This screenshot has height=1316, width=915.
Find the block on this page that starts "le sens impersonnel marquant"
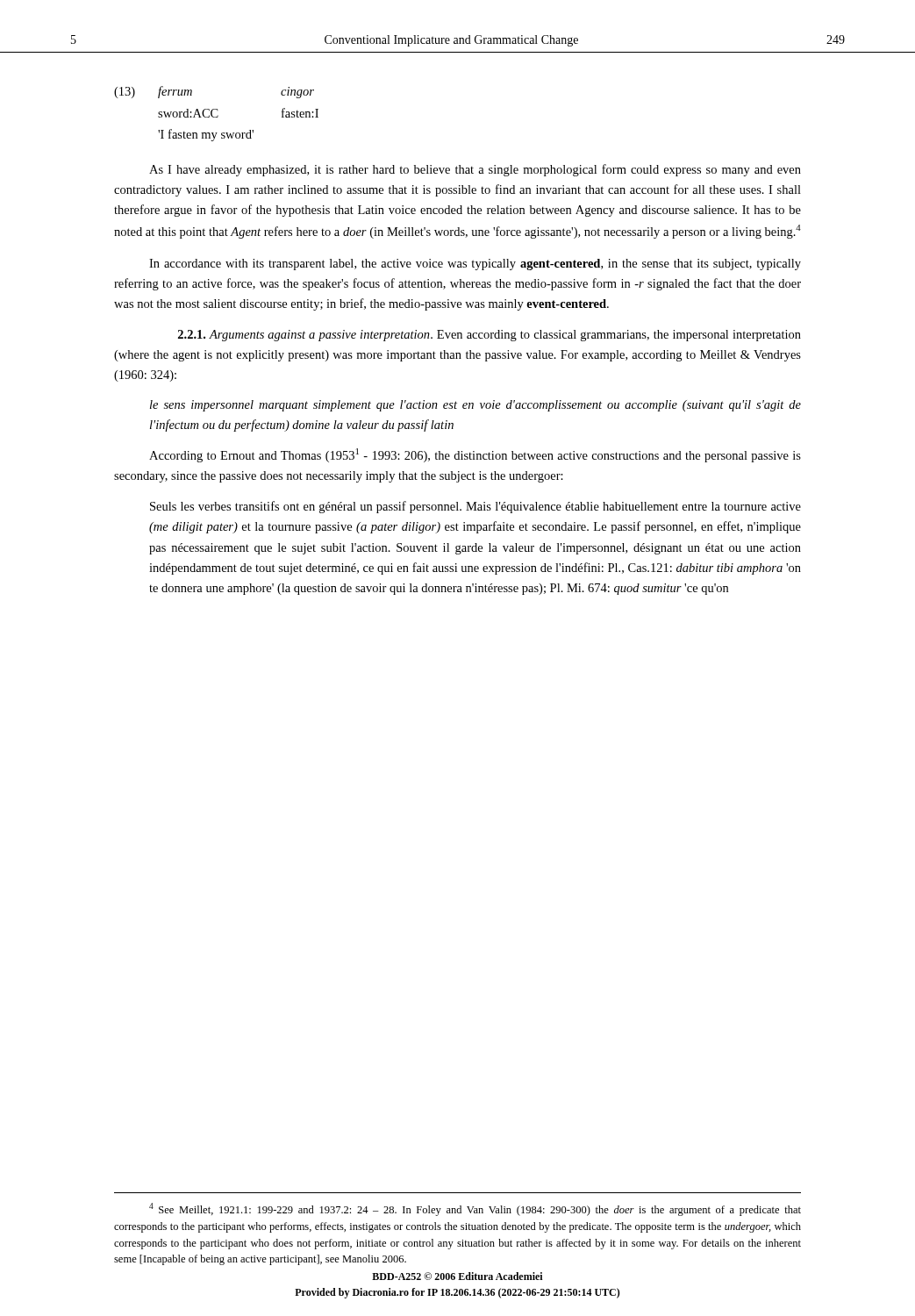pos(475,414)
